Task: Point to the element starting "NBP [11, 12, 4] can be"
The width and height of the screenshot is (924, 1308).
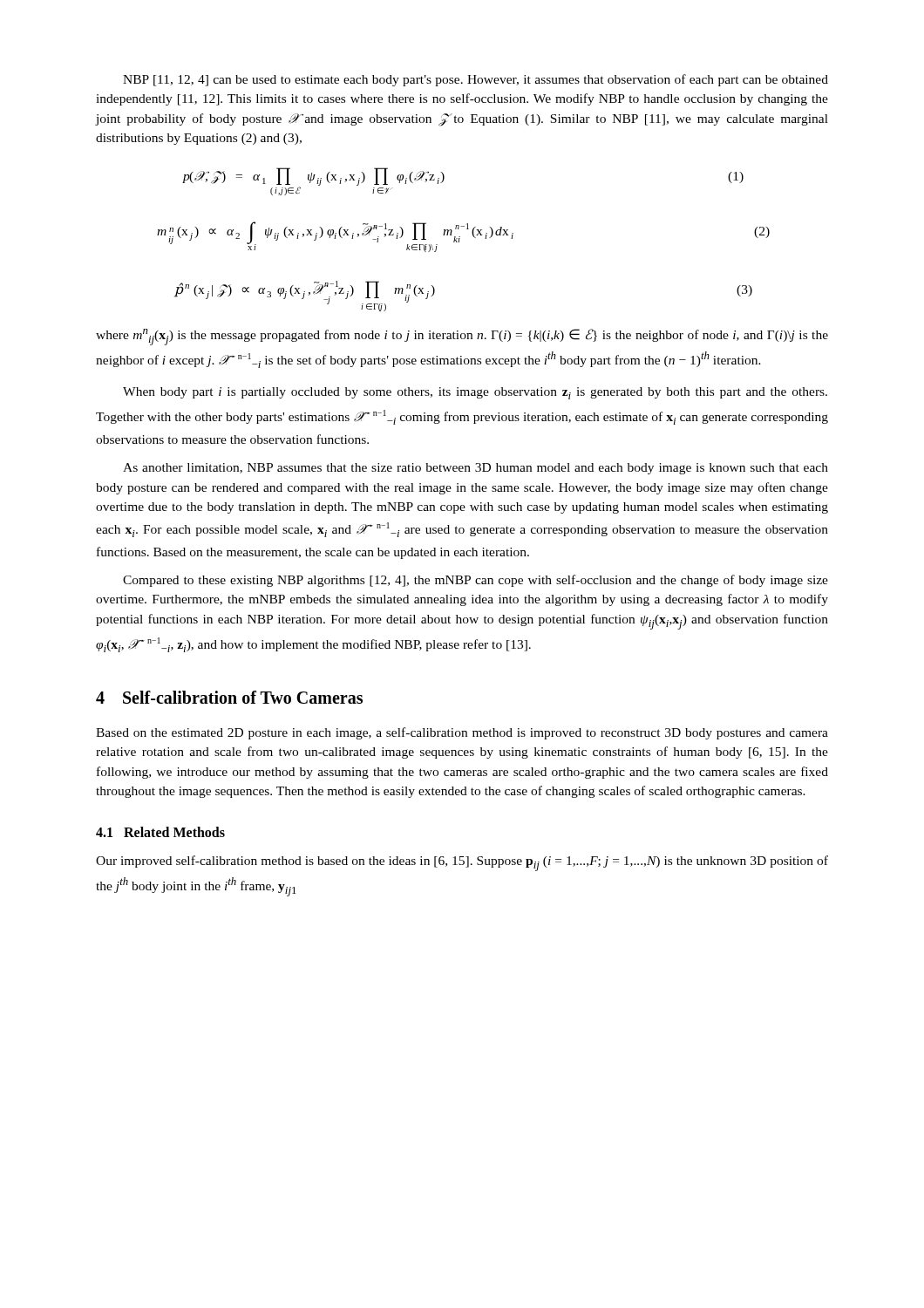Action: click(462, 109)
